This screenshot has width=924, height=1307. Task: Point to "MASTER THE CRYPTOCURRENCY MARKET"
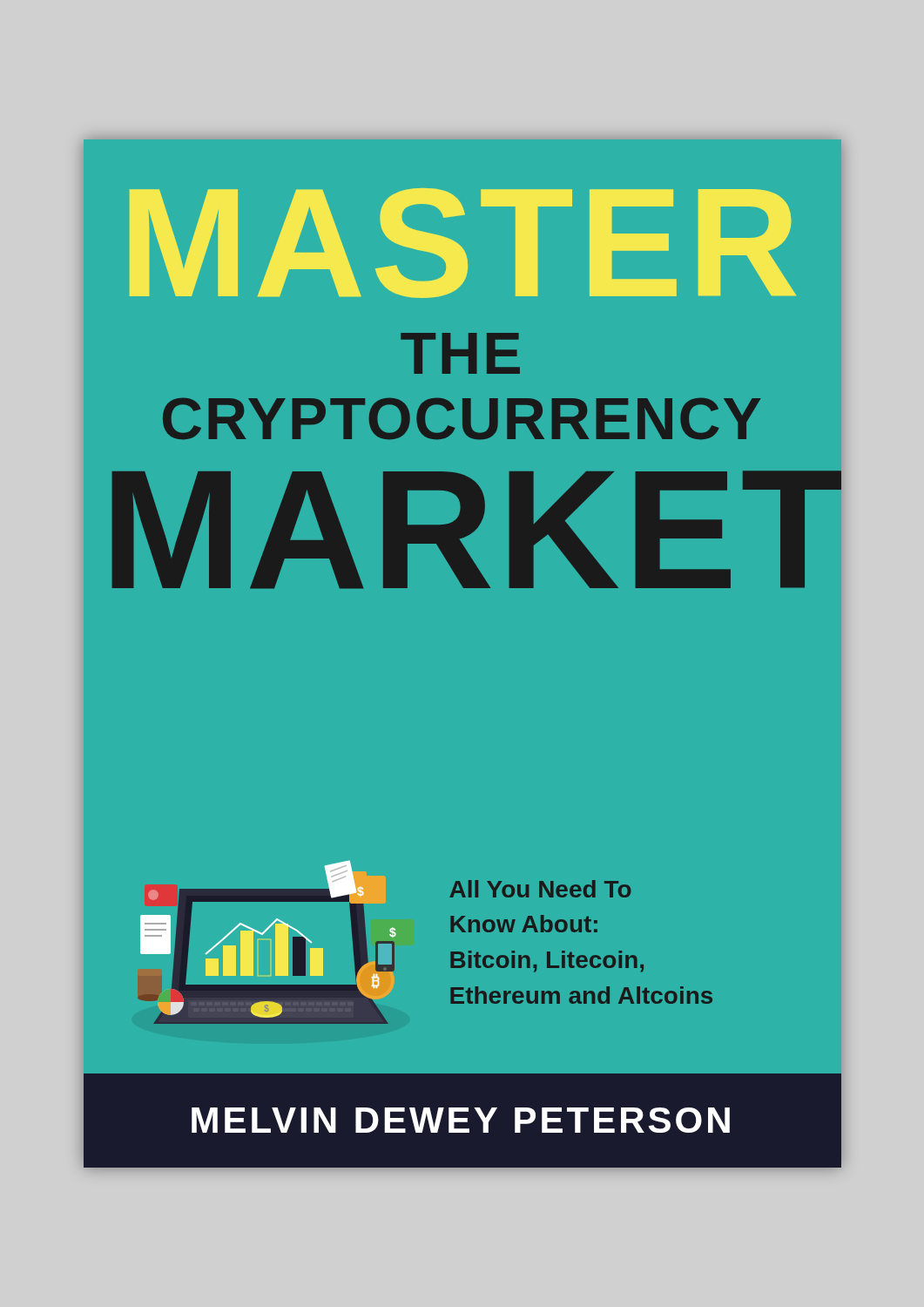point(462,386)
